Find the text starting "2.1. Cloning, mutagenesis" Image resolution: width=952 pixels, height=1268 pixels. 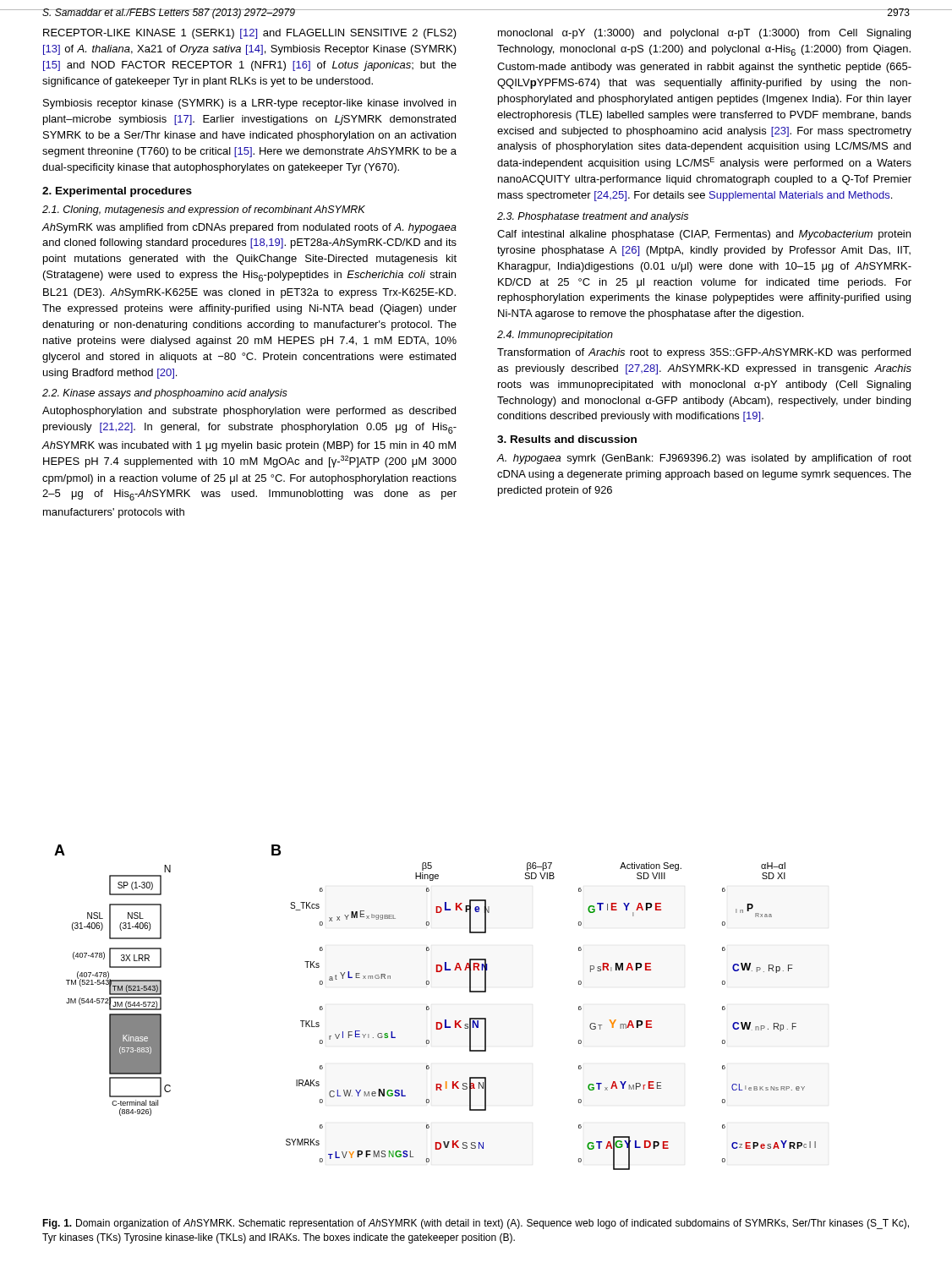(204, 209)
